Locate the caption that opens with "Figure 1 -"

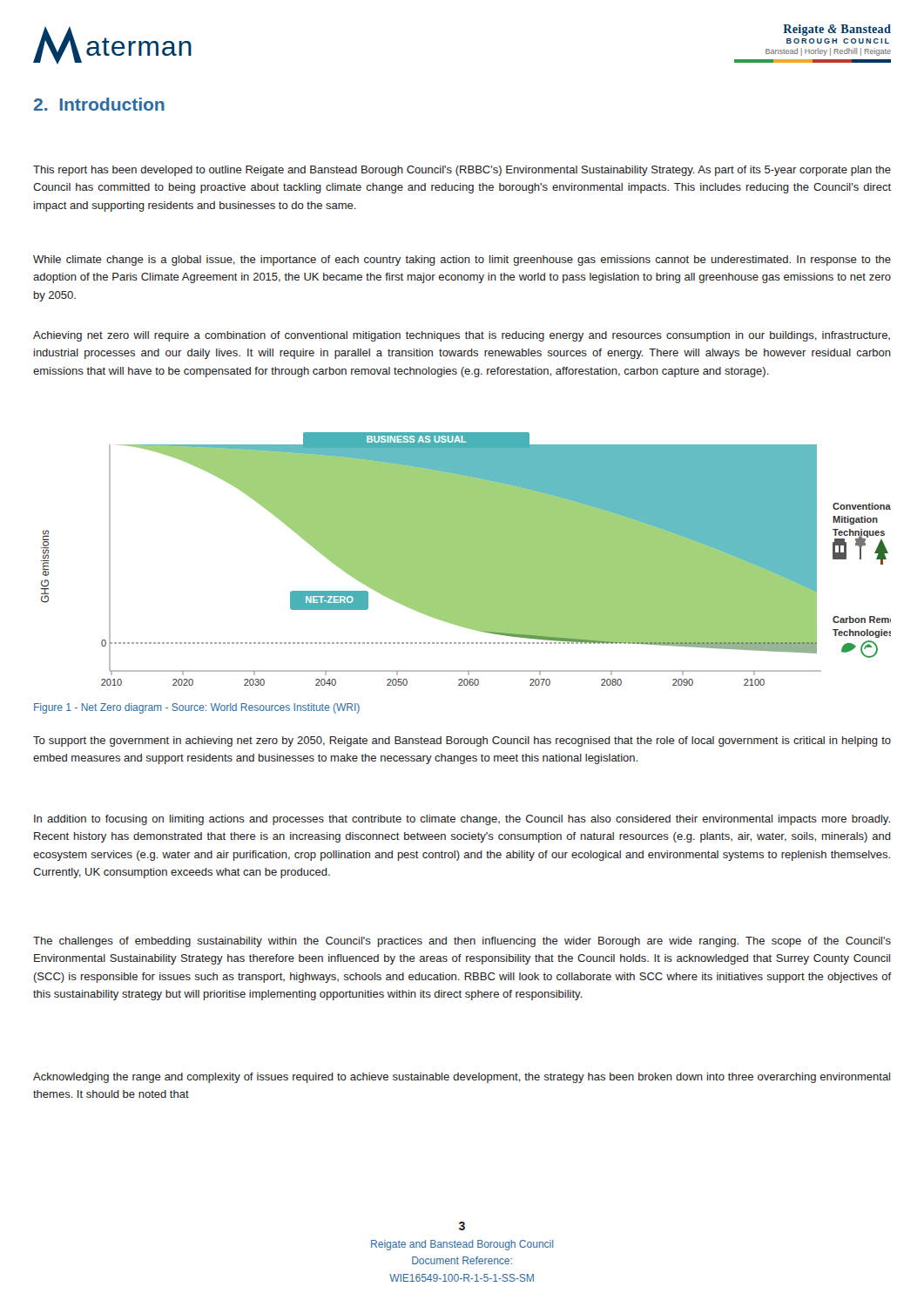tap(196, 708)
